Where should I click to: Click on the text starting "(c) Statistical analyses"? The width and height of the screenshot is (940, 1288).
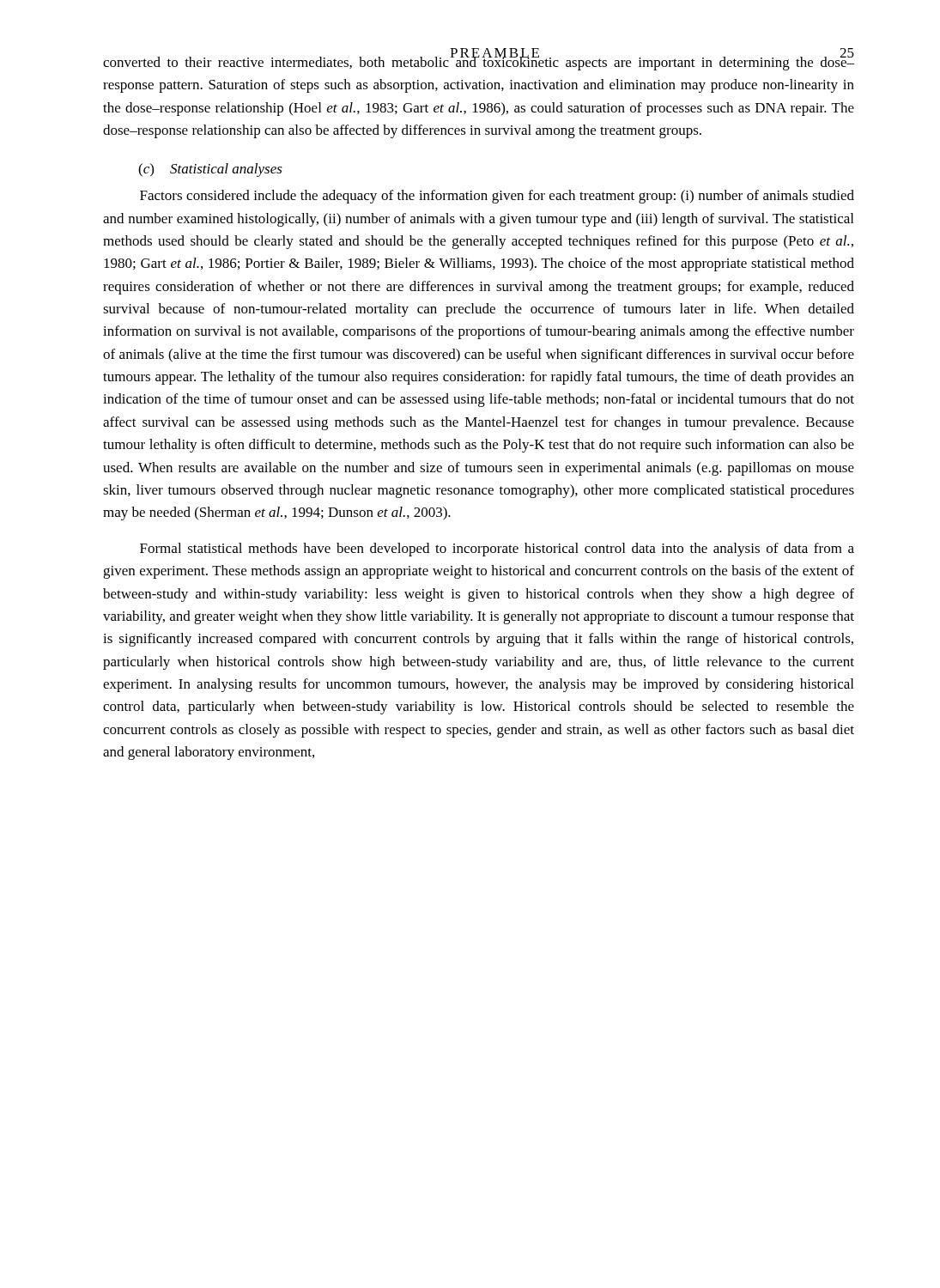[x=193, y=169]
